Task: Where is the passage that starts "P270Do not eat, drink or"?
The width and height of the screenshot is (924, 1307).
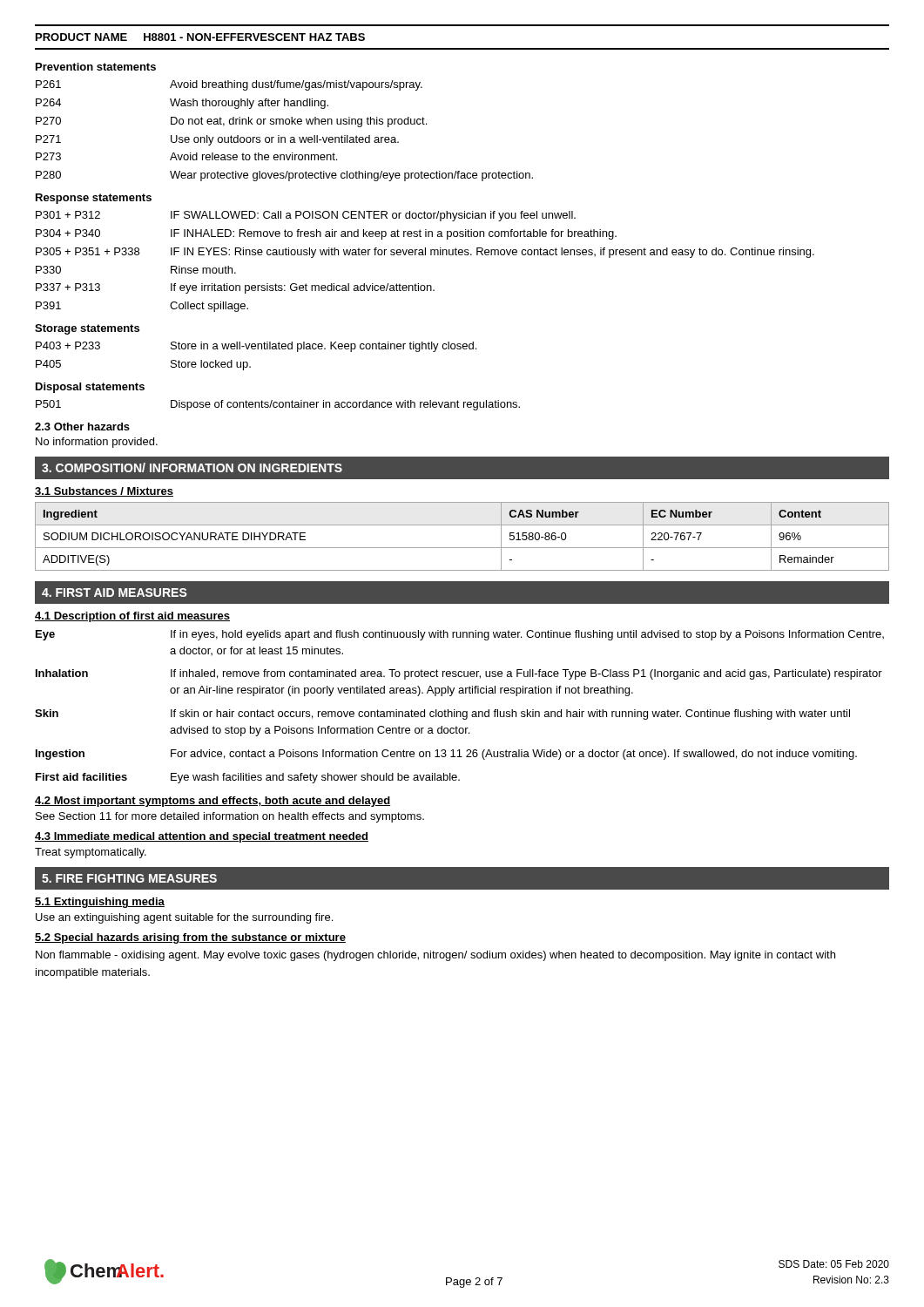Action: pos(231,122)
